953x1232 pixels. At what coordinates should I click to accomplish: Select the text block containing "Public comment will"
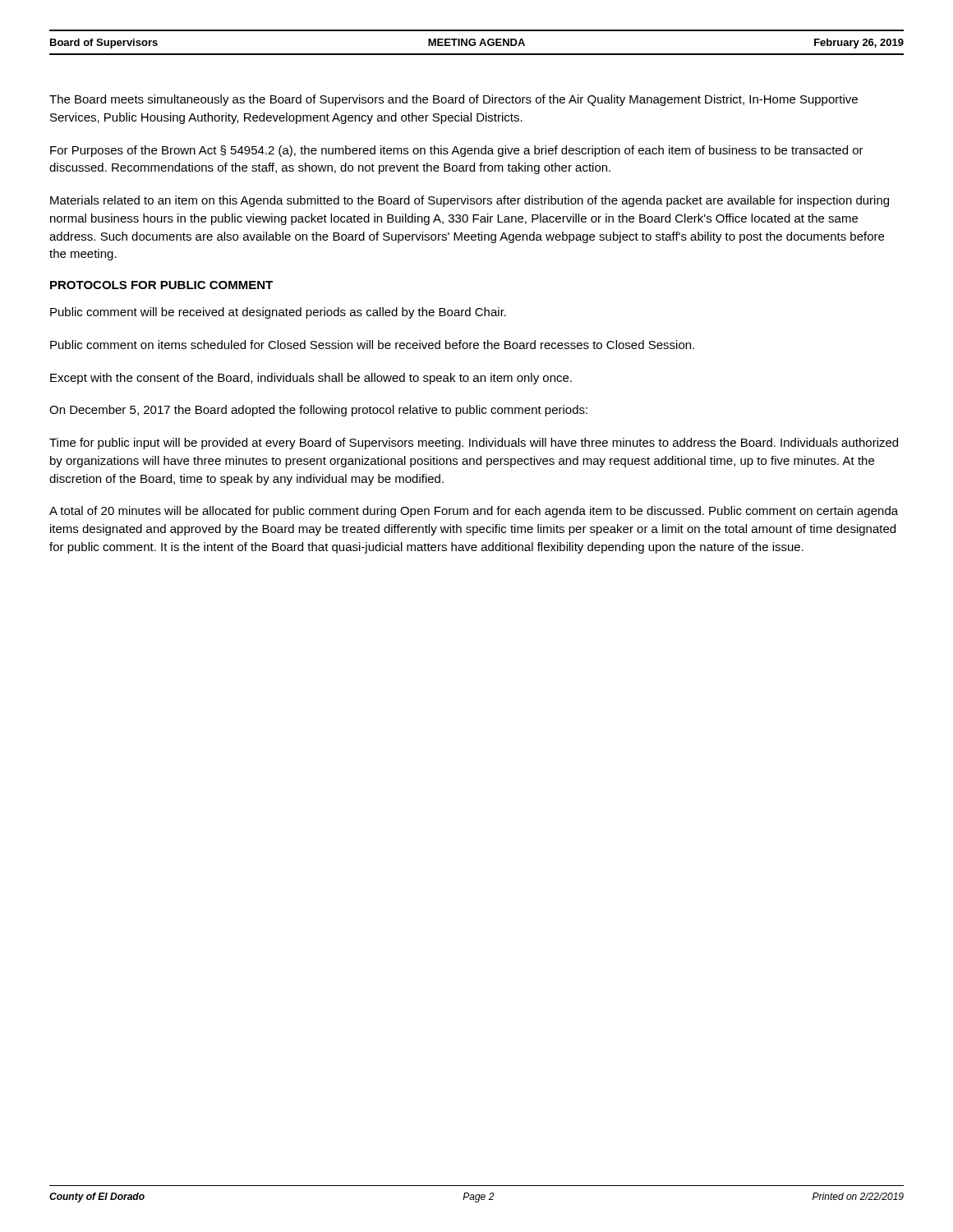pos(278,312)
